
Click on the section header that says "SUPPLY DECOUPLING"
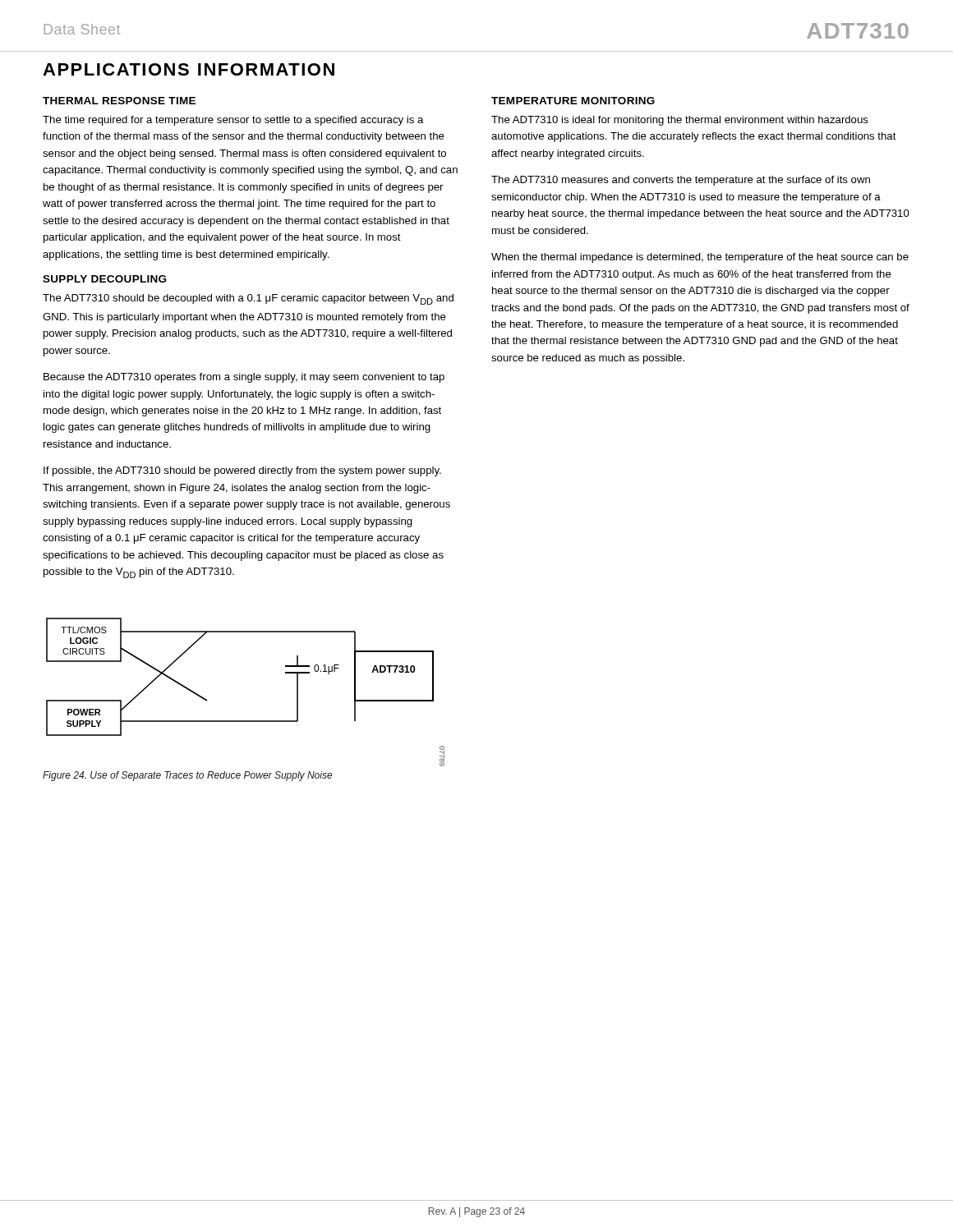[105, 279]
